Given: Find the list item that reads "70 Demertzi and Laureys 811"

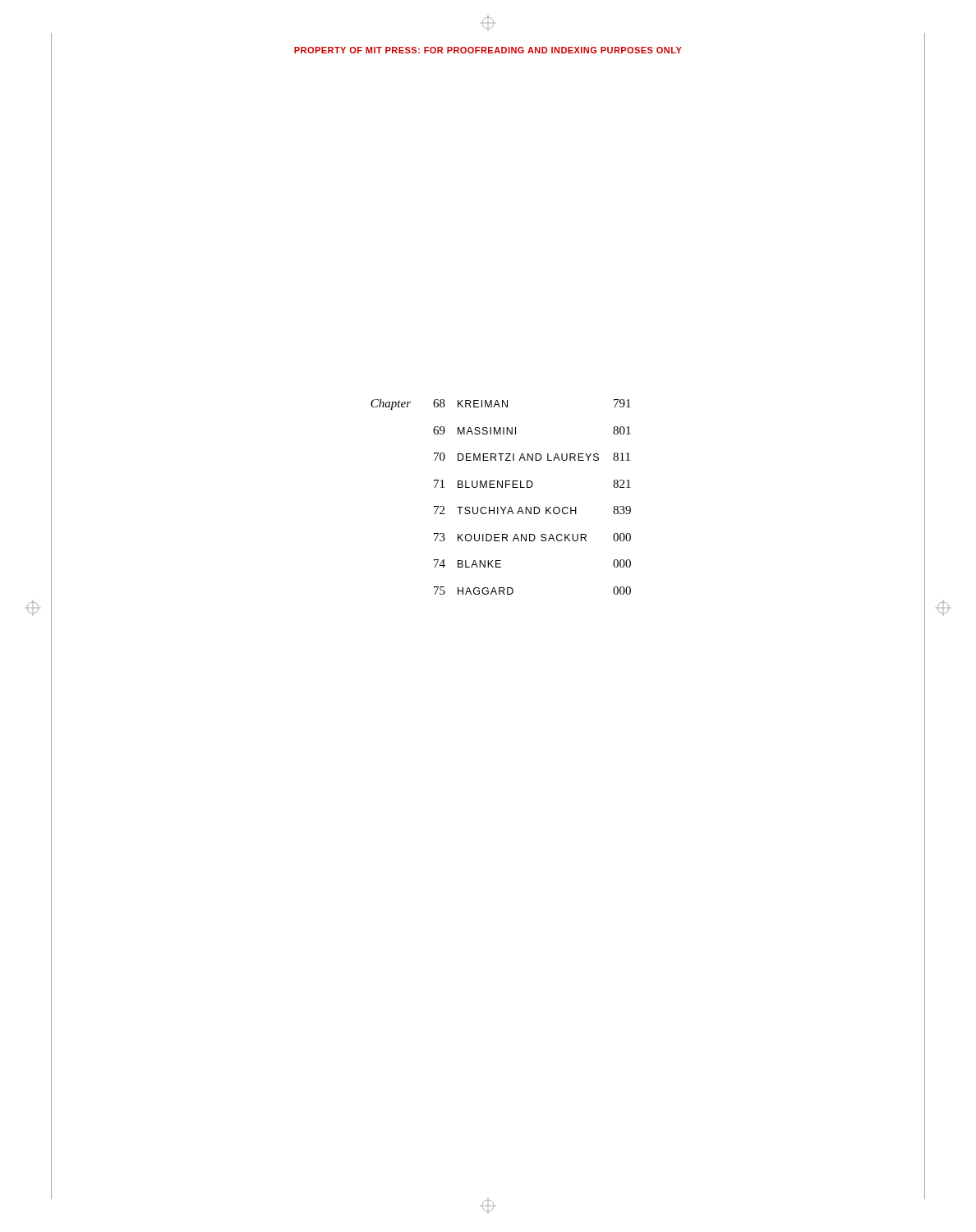Looking at the screenshot, I should 527,457.
